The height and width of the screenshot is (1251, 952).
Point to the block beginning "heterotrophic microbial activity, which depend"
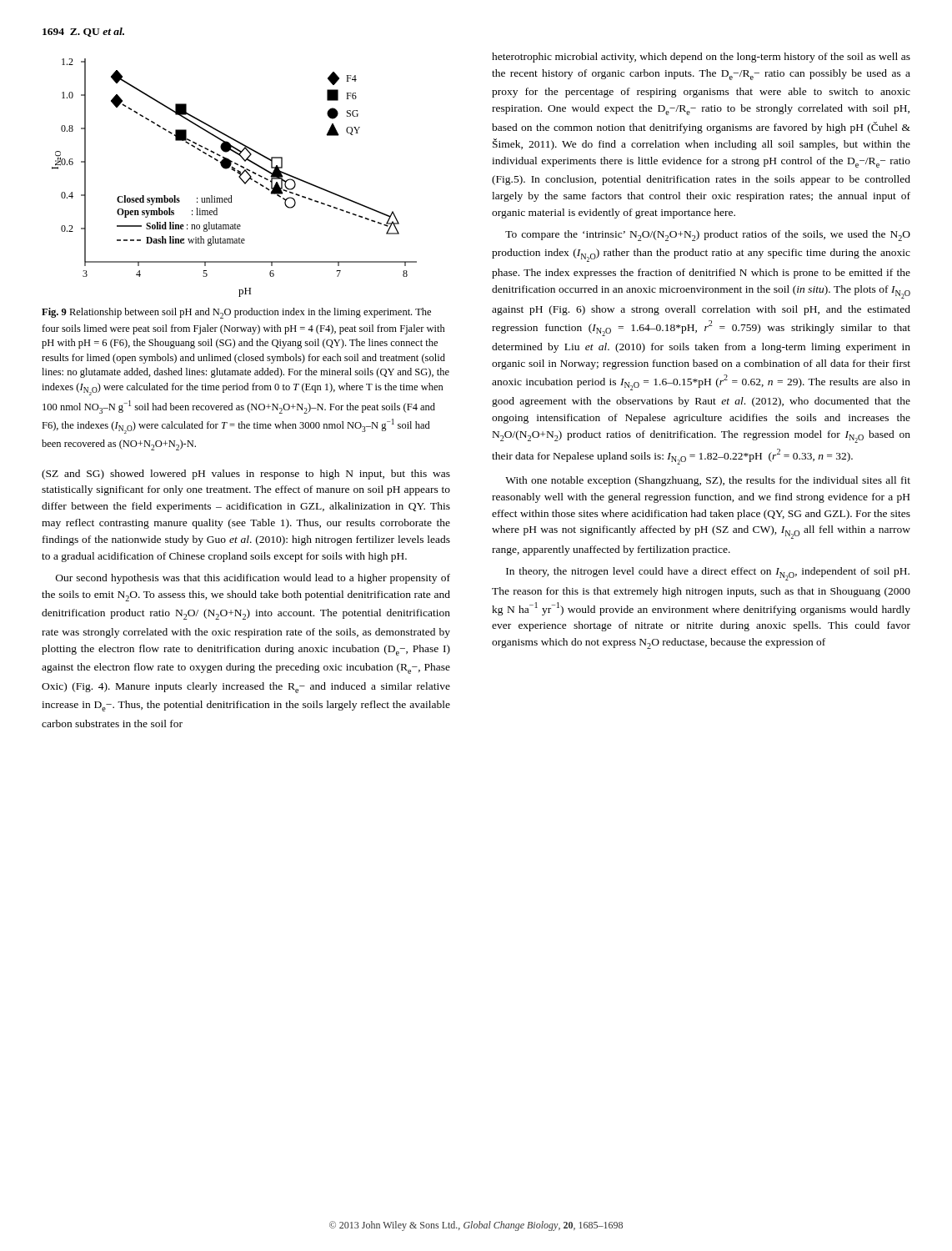point(701,351)
